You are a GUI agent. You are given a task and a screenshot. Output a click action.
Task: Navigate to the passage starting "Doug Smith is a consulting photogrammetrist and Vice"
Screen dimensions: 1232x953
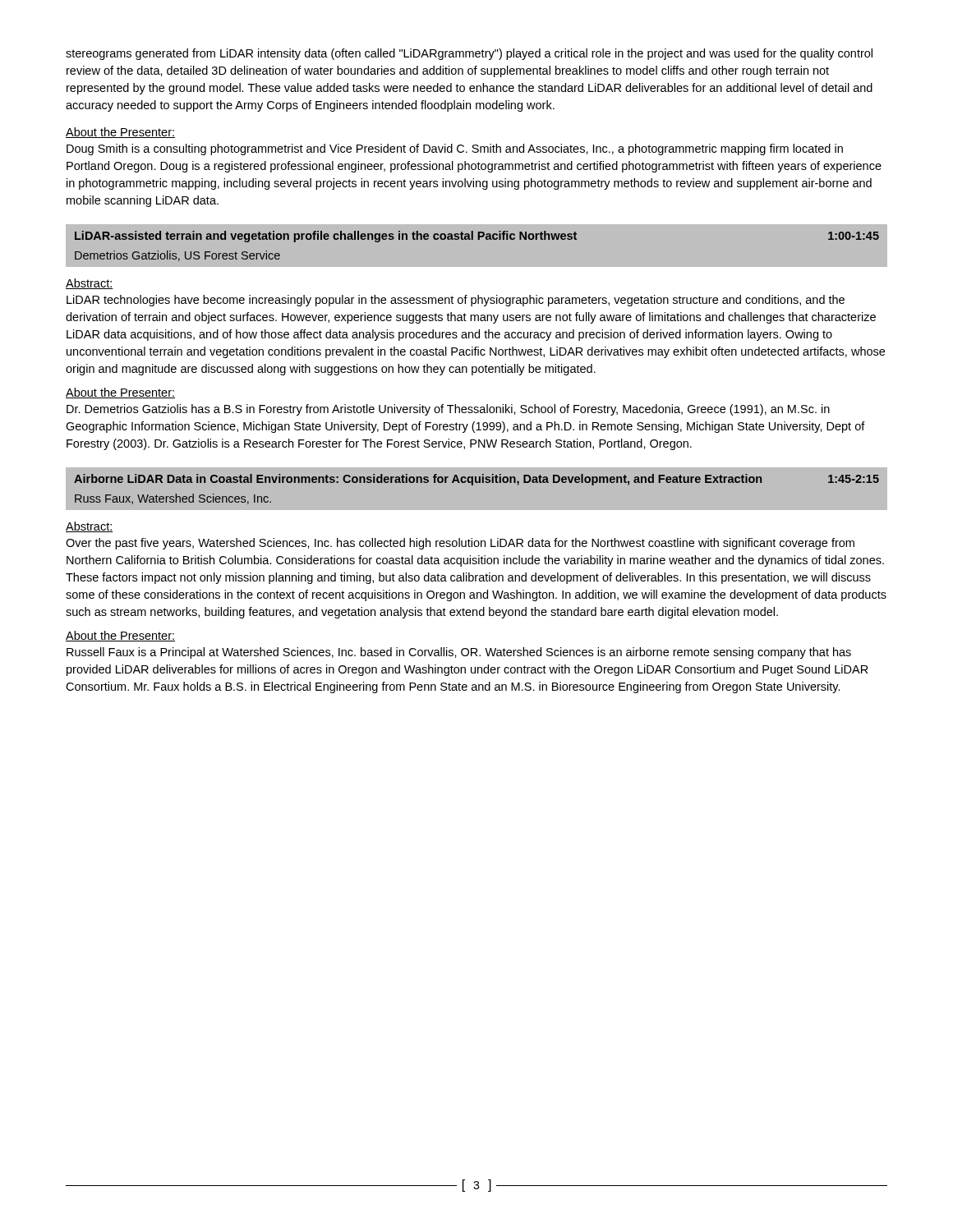(x=474, y=175)
